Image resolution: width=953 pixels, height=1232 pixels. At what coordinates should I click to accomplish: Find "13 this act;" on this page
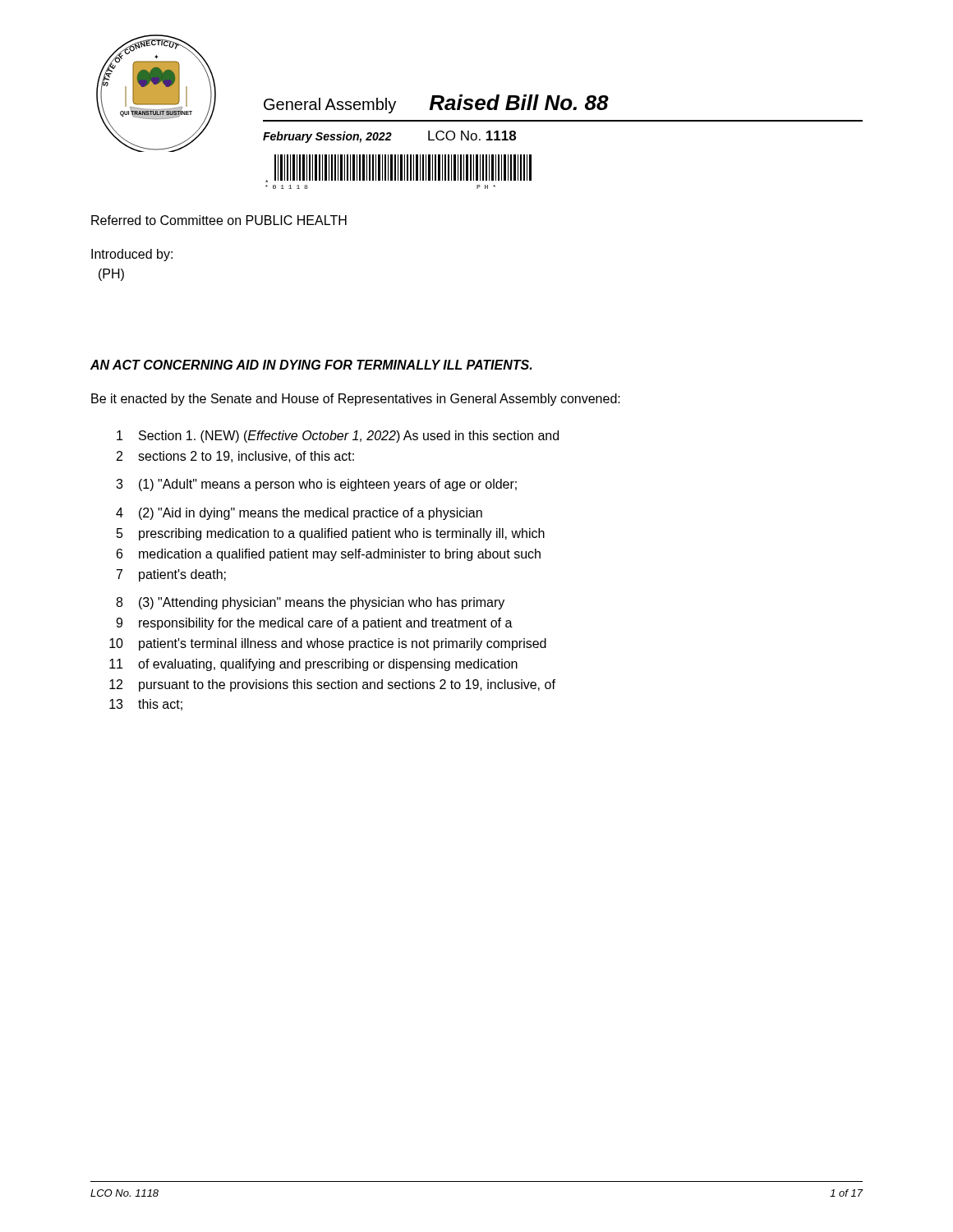click(x=146, y=705)
